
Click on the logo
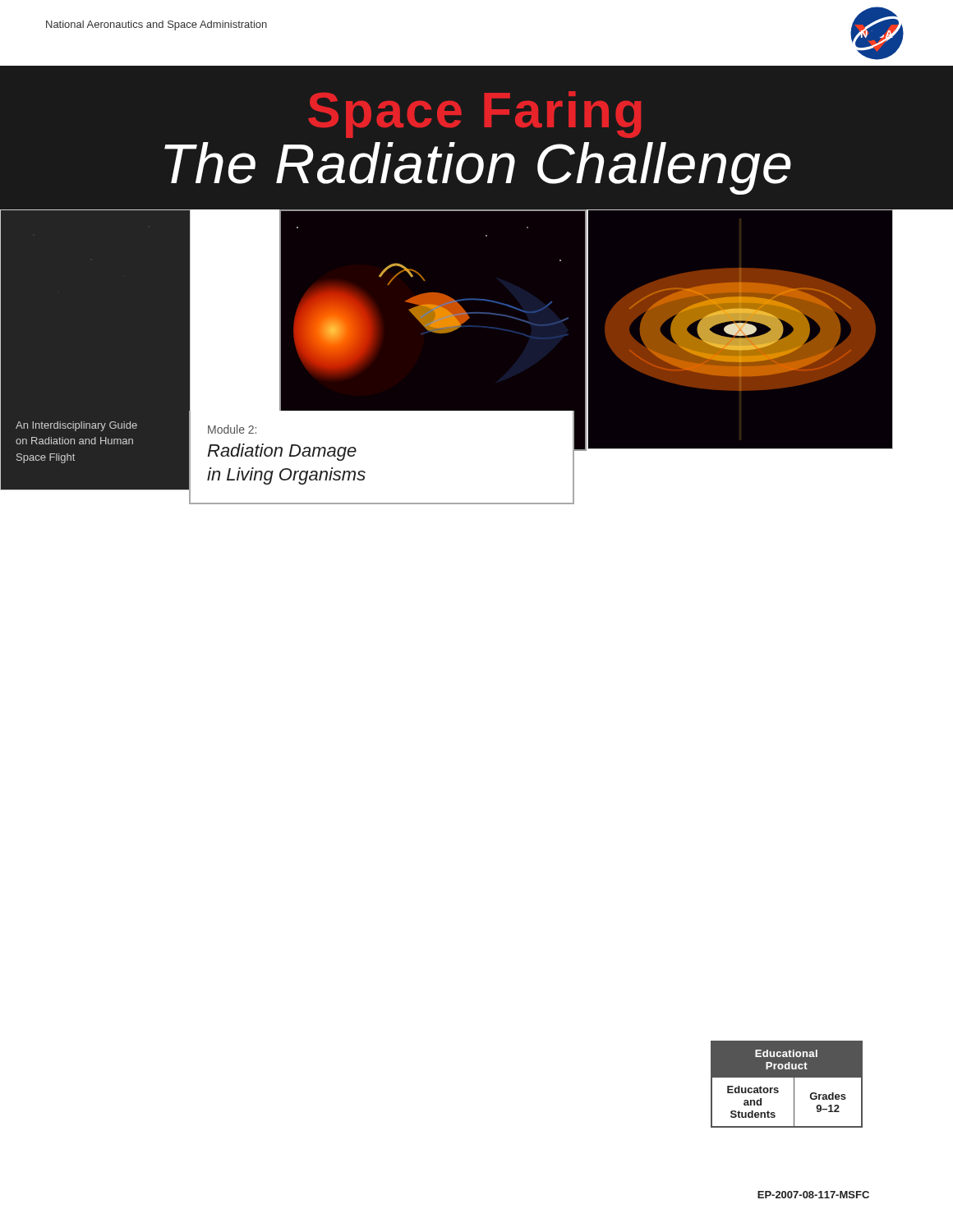click(877, 35)
